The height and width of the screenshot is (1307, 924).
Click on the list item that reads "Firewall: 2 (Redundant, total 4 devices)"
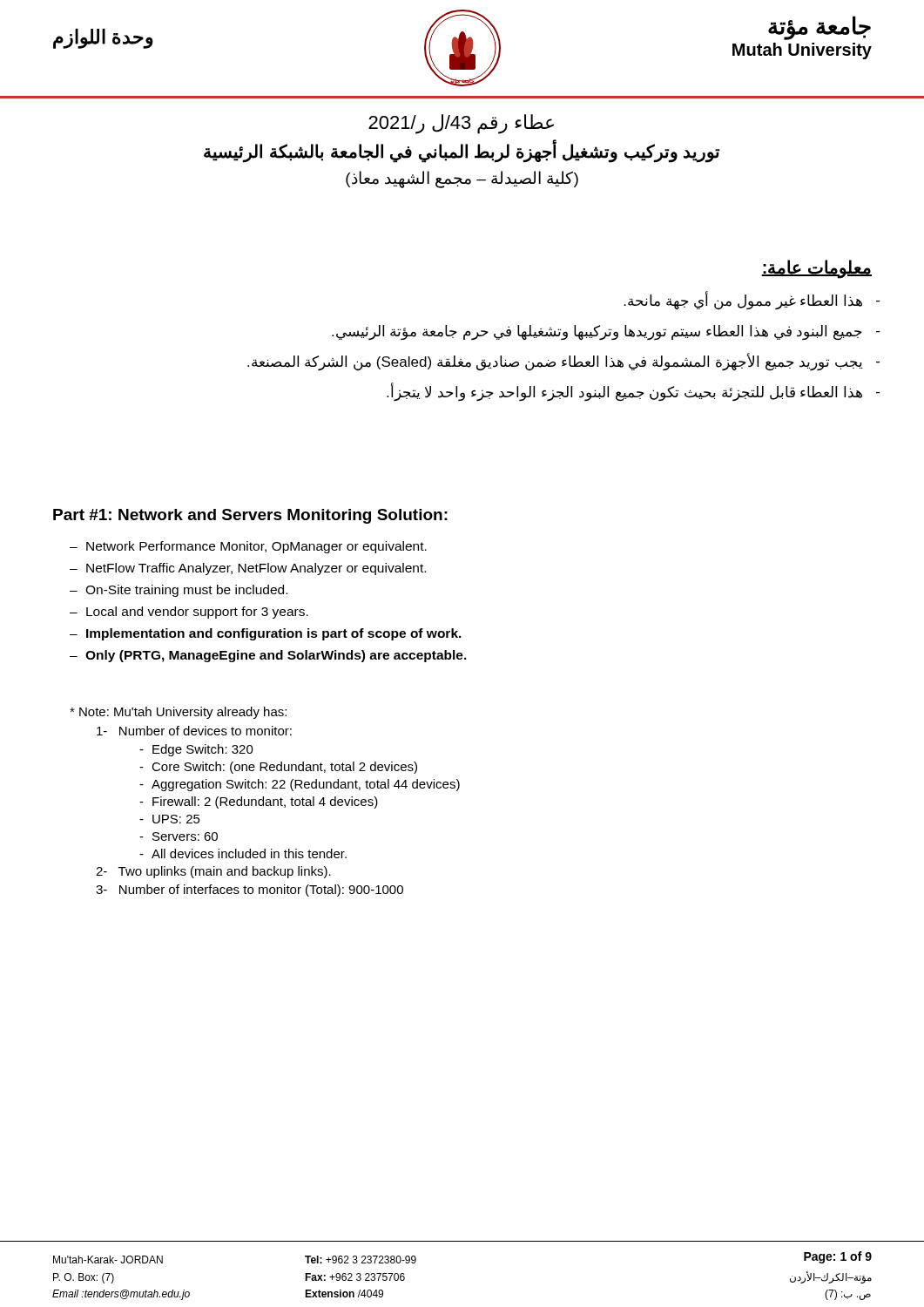[x=265, y=801]
